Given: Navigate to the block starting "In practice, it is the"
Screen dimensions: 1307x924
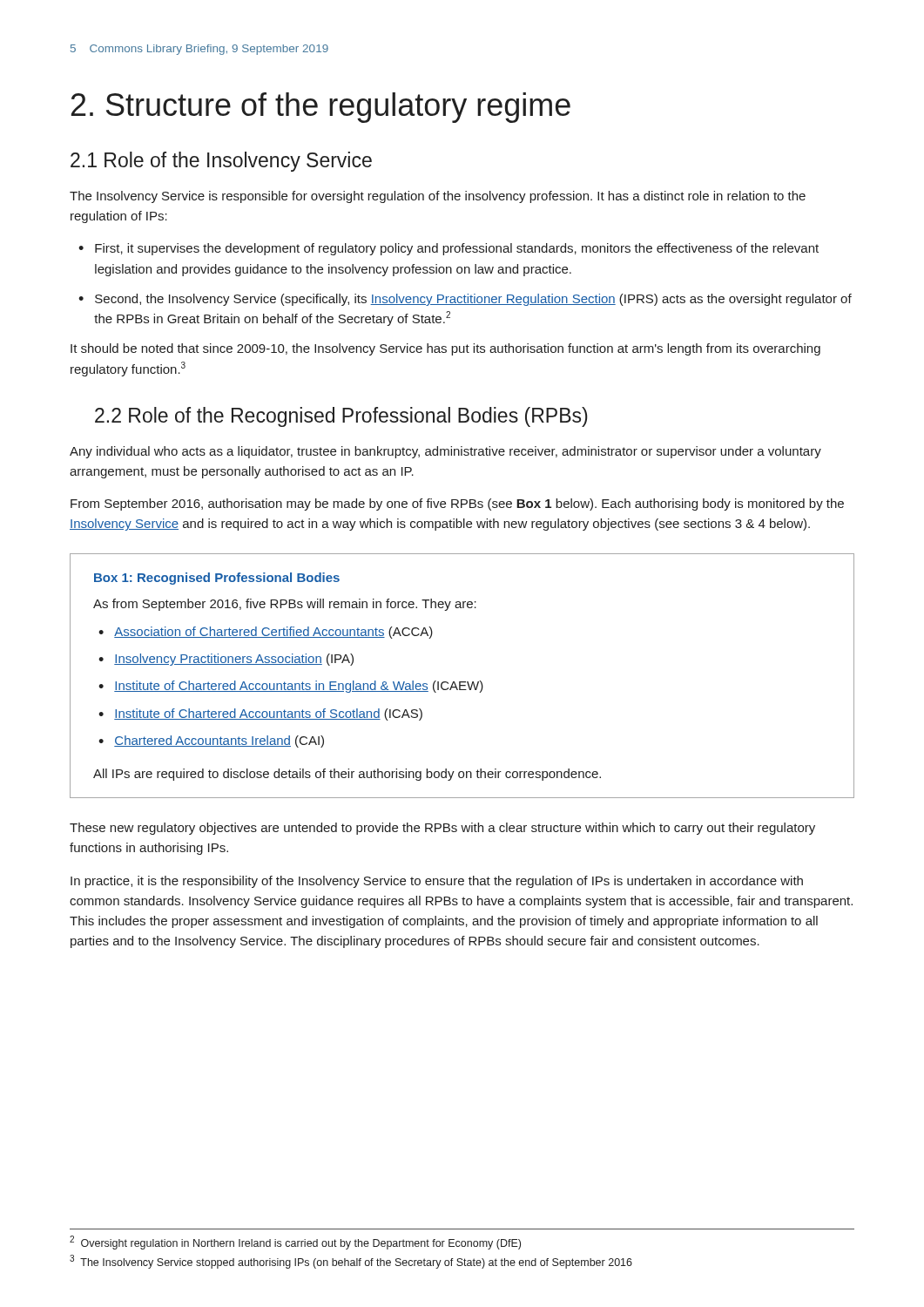Looking at the screenshot, I should 462,911.
